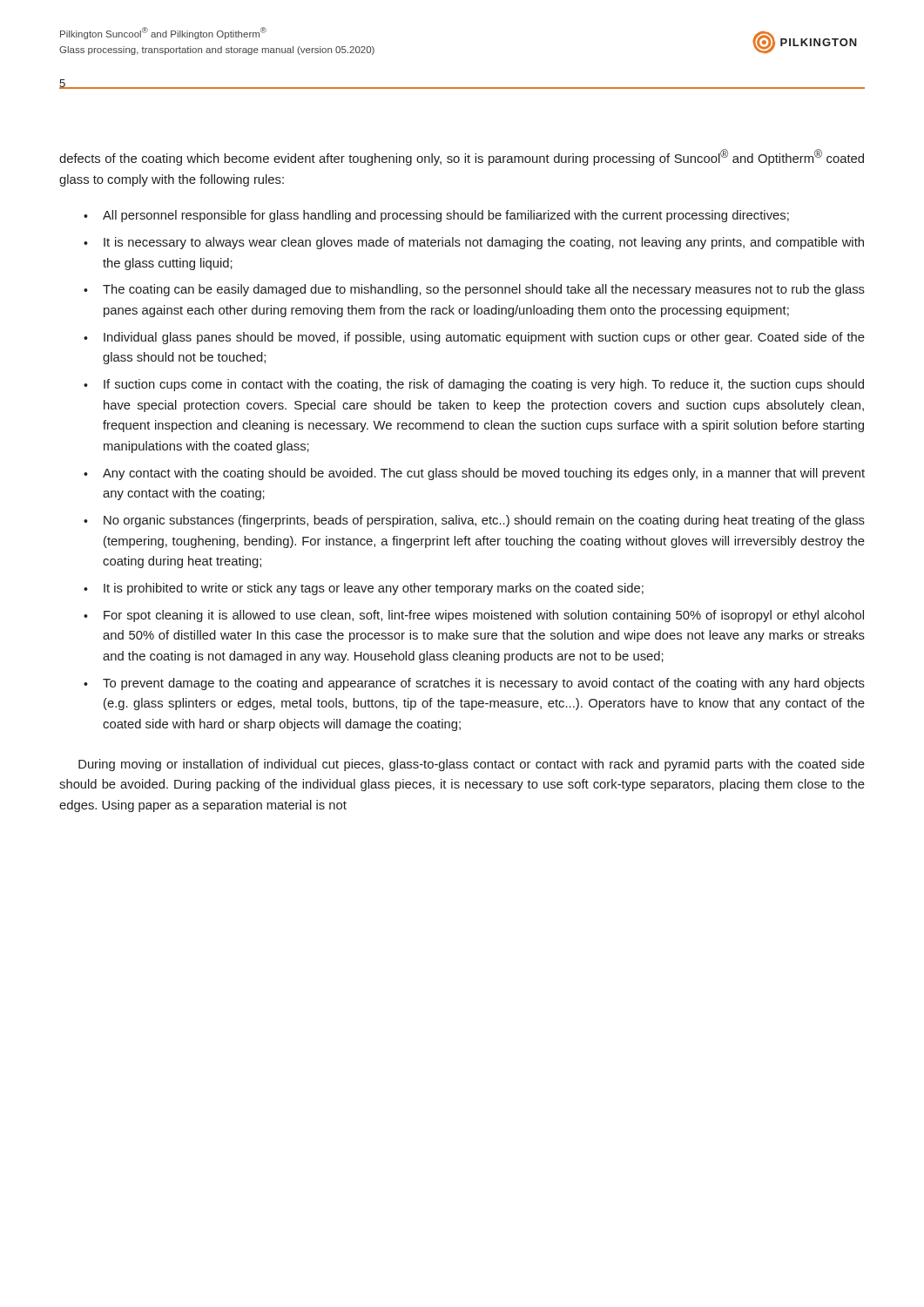Screen dimensions: 1307x924
Task: Locate the block of text that opens with "During moving or installation of individual cut"
Action: click(x=462, y=785)
